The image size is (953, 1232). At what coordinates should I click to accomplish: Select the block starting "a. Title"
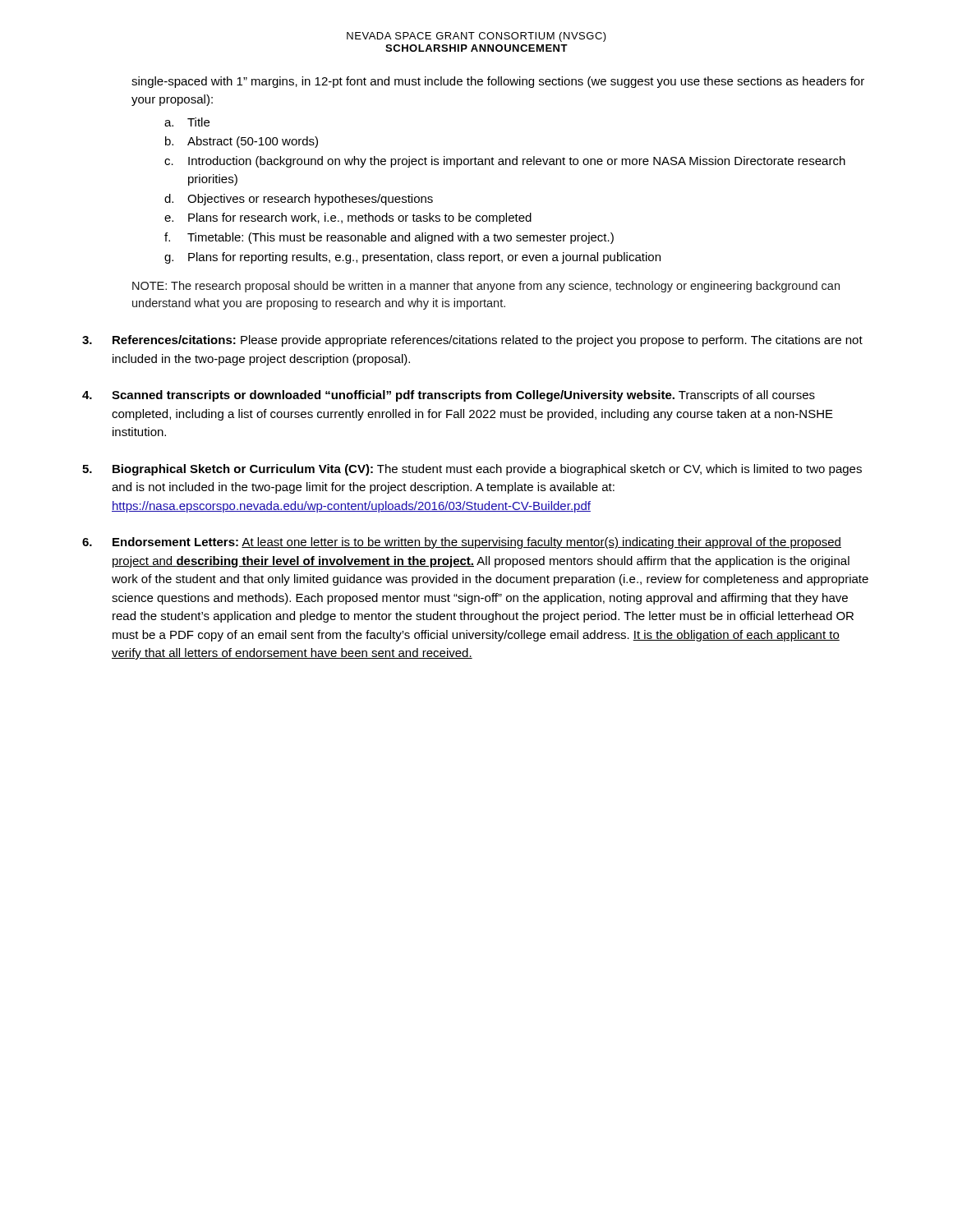pyautogui.click(x=187, y=122)
